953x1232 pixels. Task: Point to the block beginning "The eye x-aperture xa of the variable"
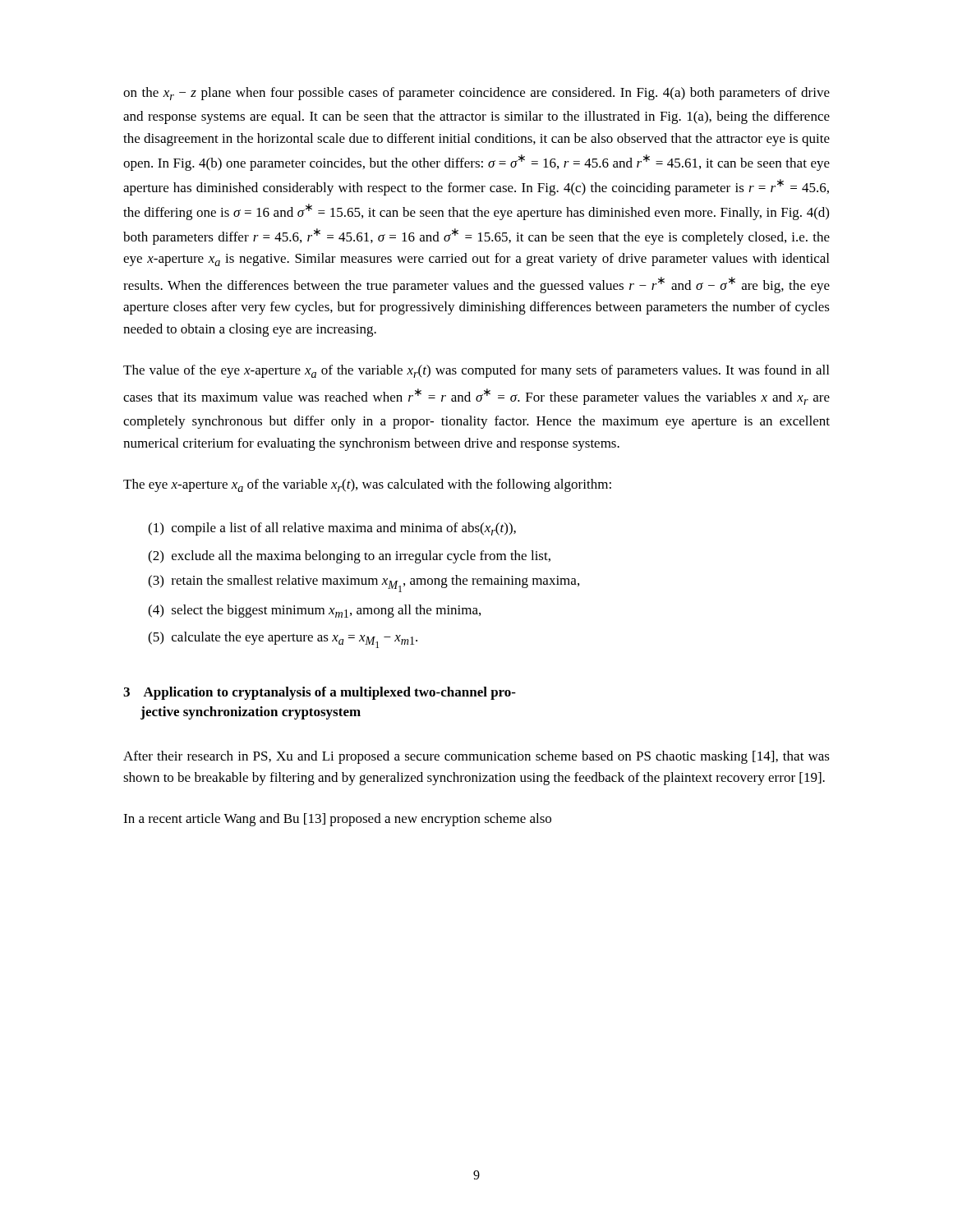pos(368,486)
